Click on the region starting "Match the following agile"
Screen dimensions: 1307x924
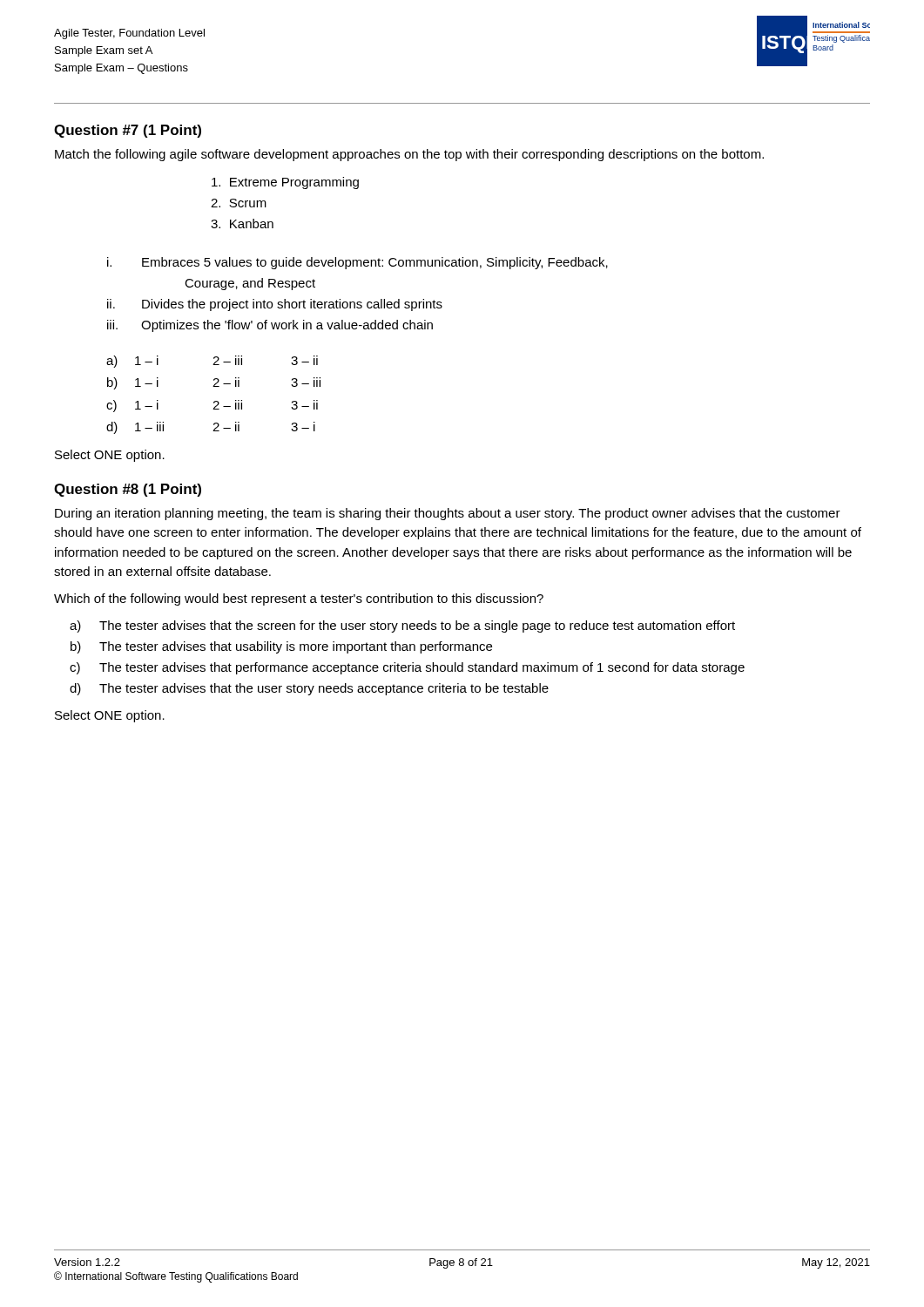(x=409, y=154)
